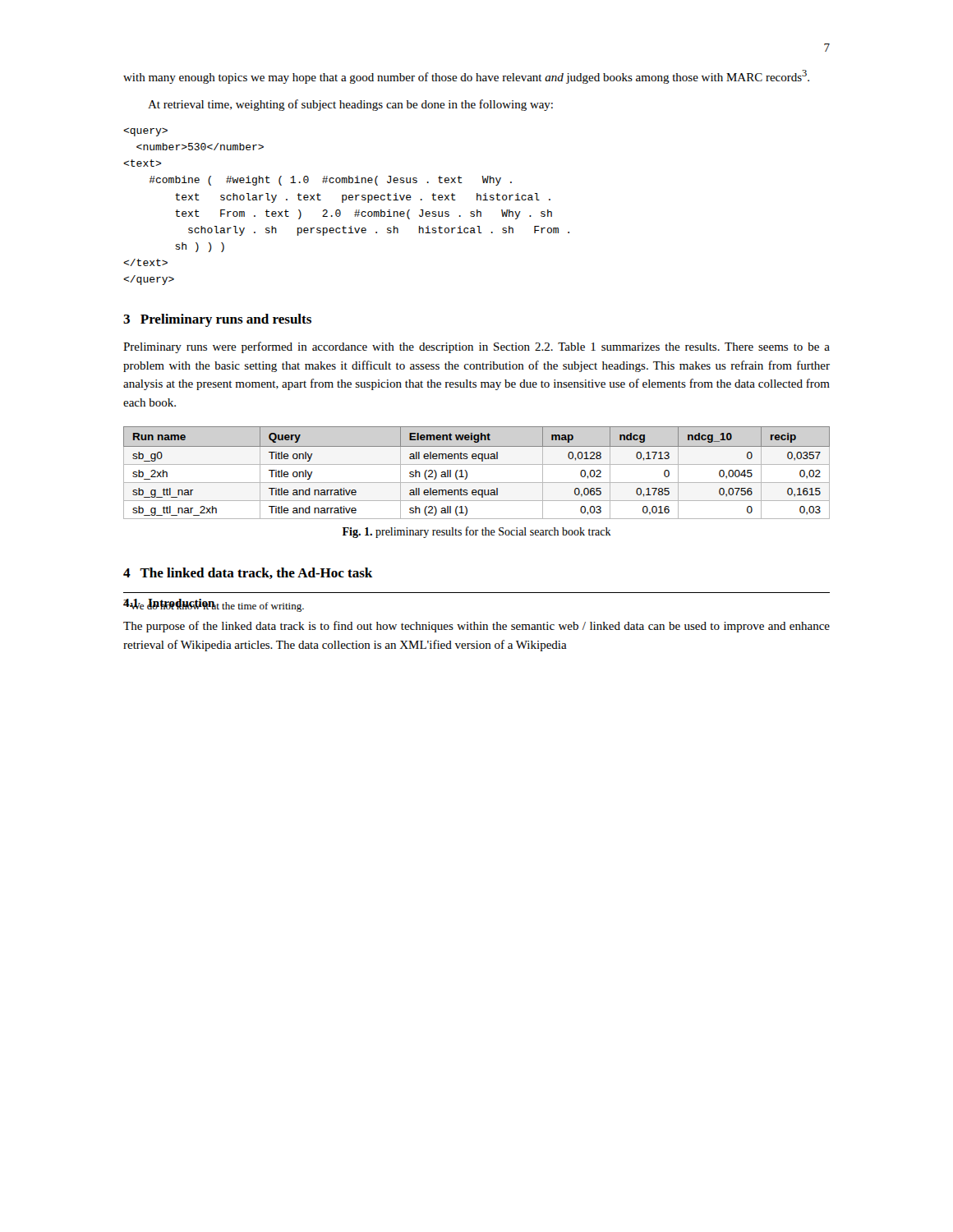Select the table that reads "Title only"

(476, 473)
